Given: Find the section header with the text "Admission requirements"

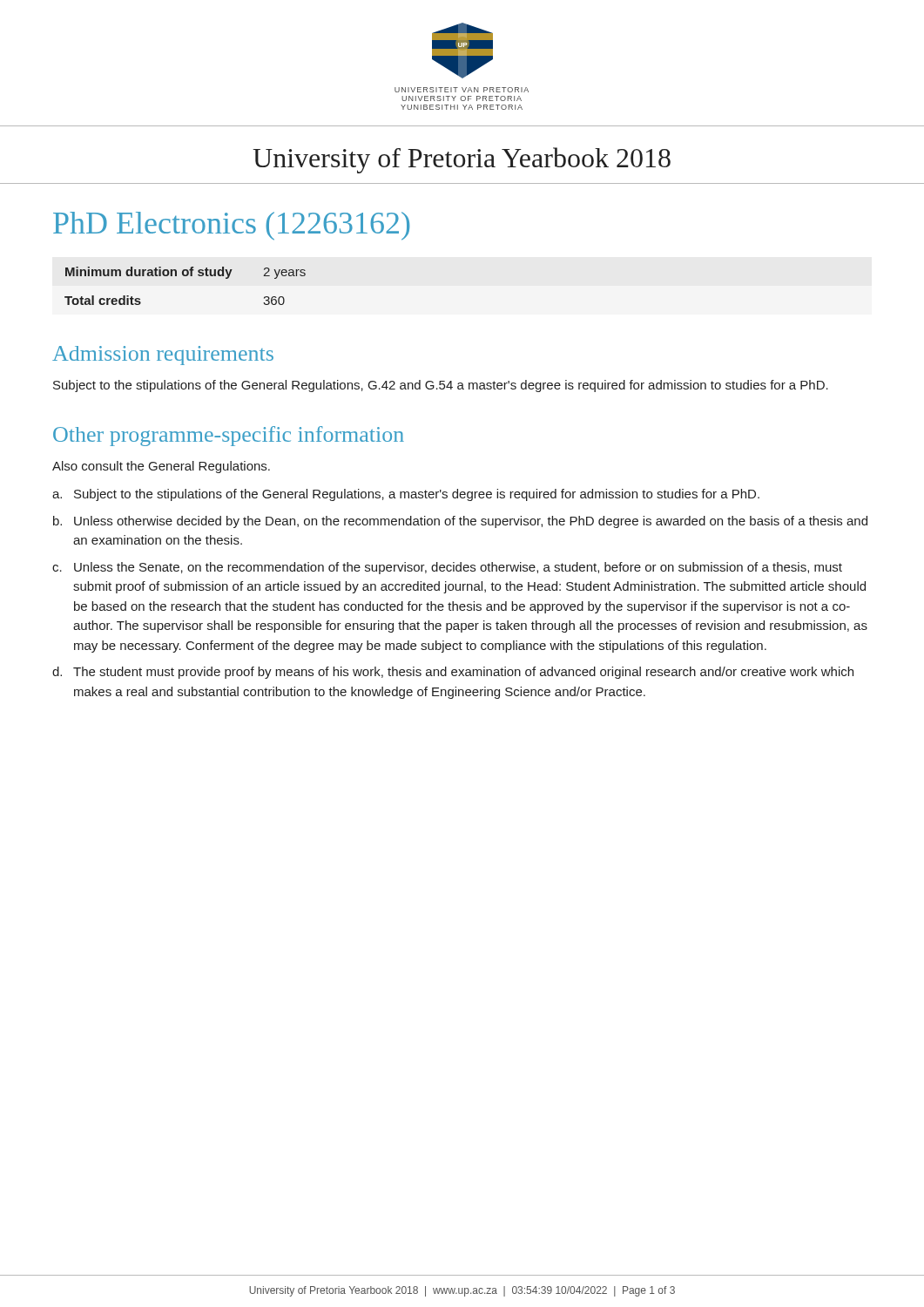Looking at the screenshot, I should tap(163, 353).
